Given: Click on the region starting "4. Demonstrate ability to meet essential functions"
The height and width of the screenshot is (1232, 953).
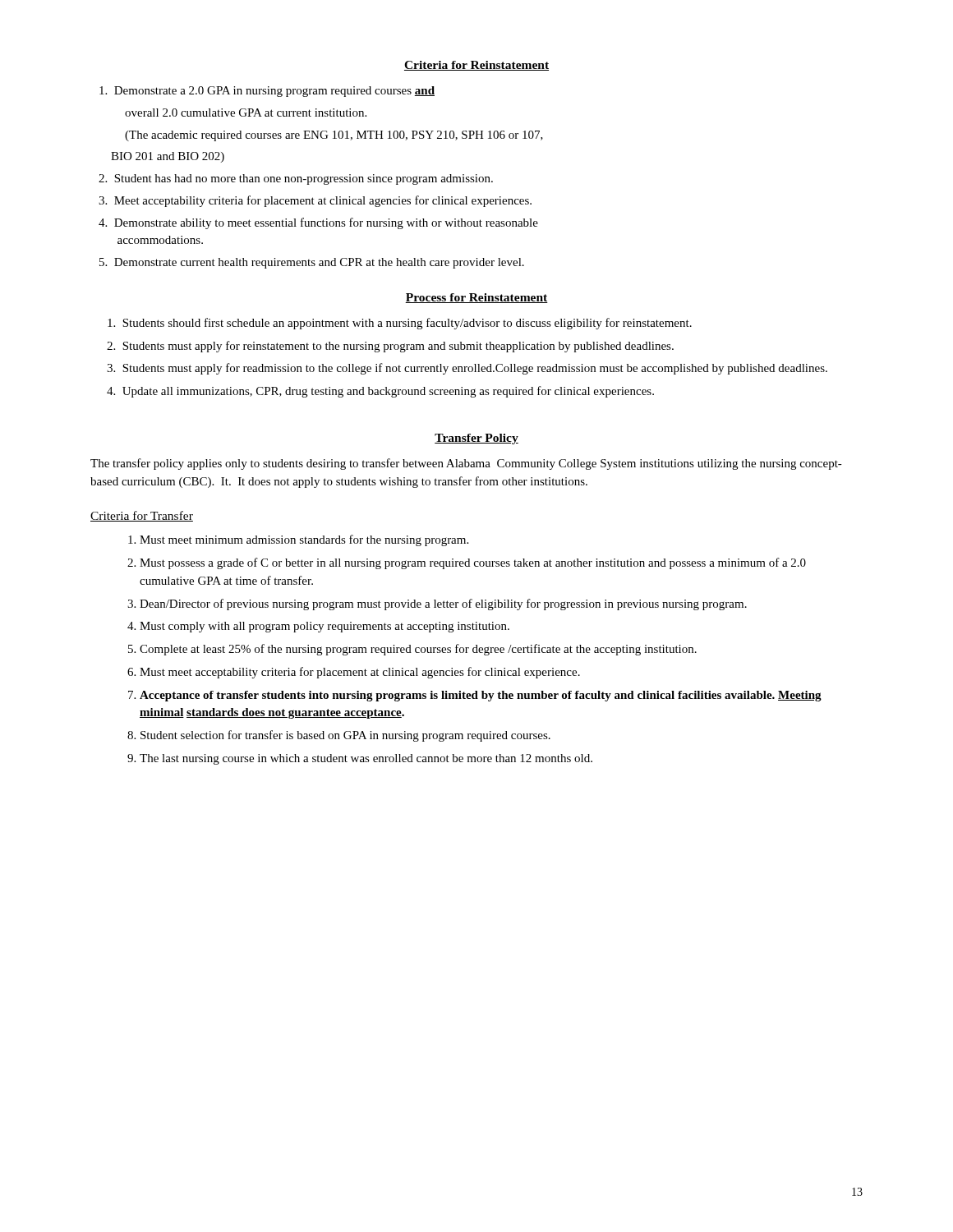Looking at the screenshot, I should (318, 231).
